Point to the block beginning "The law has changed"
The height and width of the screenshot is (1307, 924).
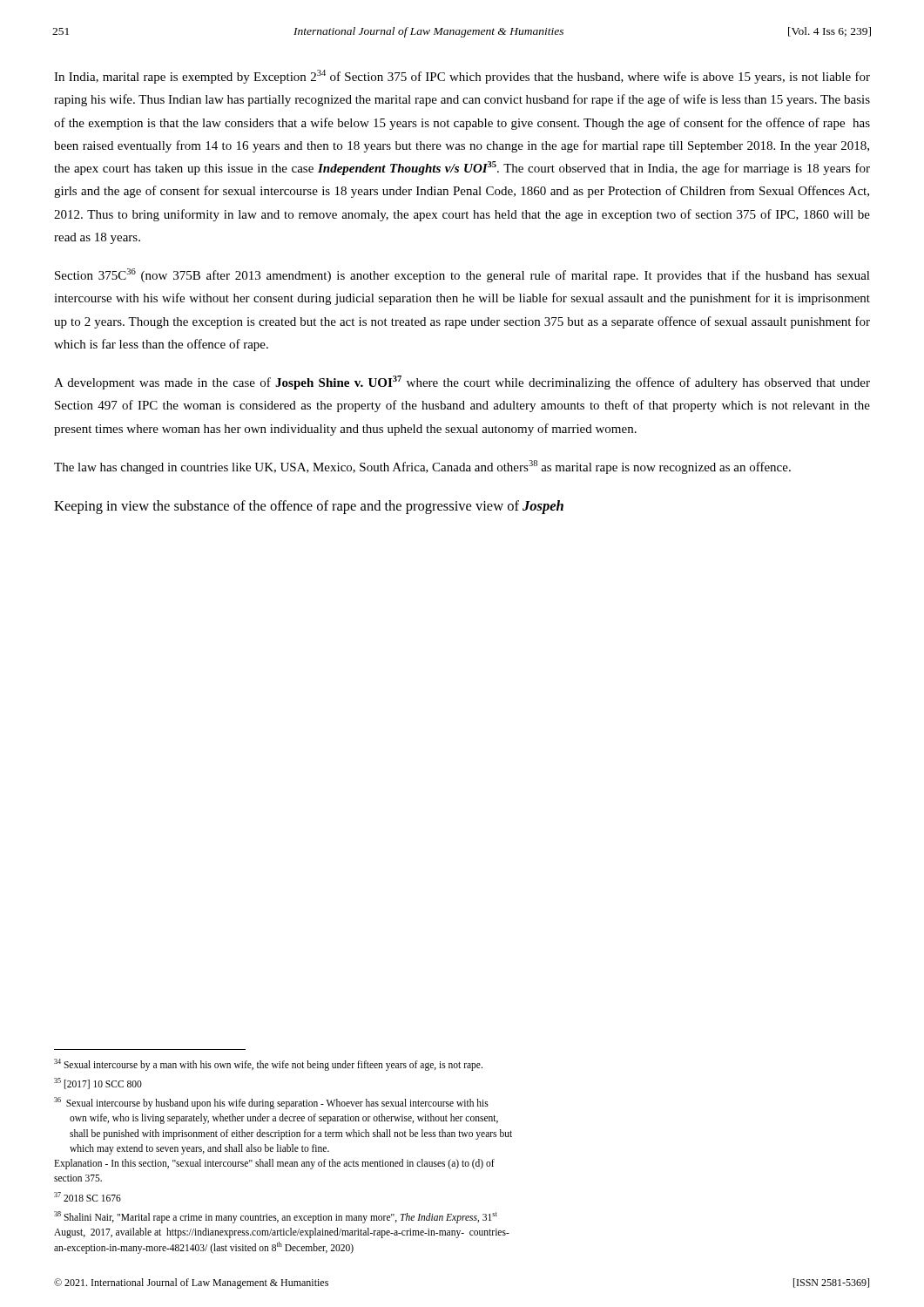point(423,466)
